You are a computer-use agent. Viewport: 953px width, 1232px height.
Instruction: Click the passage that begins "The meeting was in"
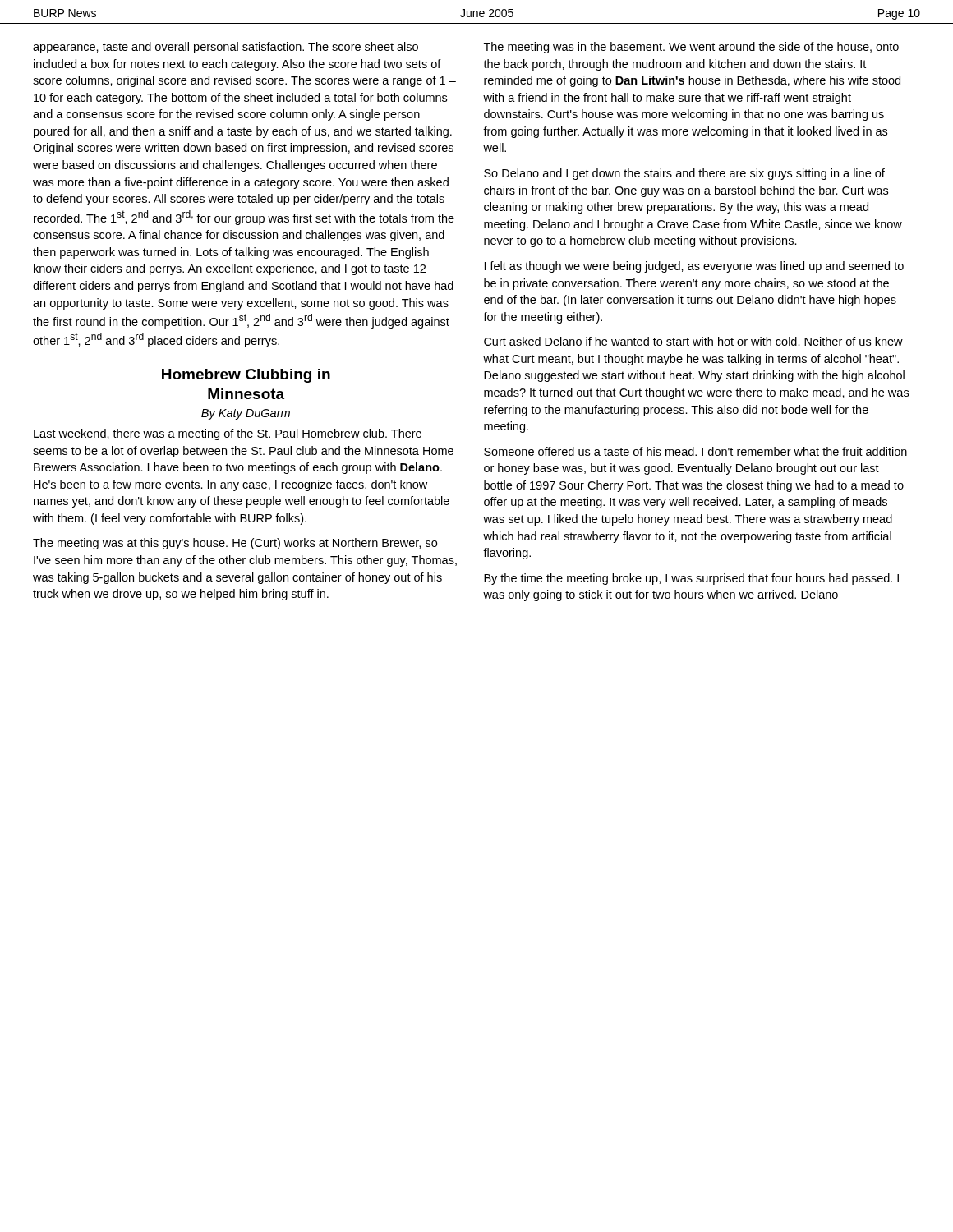point(696,98)
